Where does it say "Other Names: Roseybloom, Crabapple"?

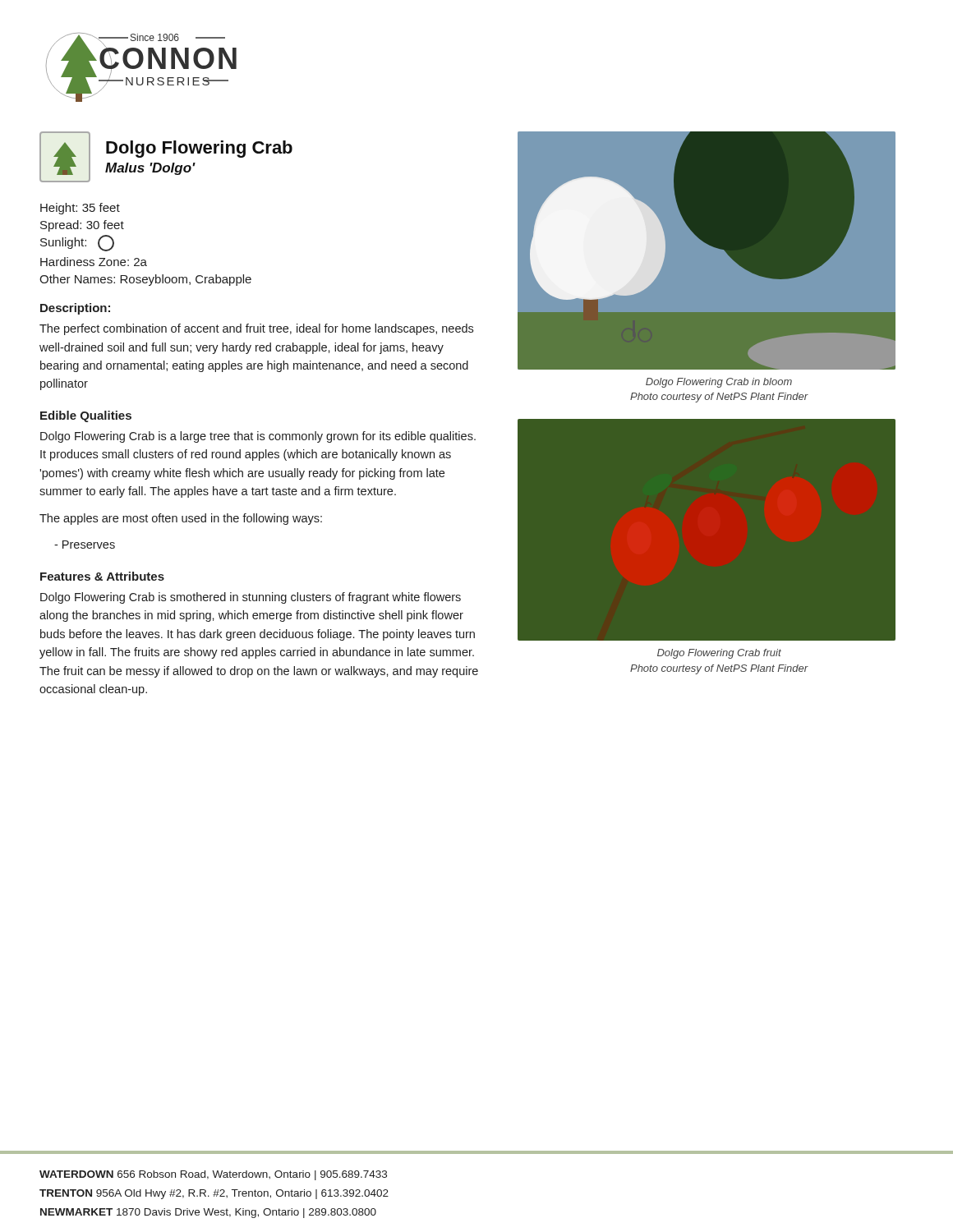146,279
